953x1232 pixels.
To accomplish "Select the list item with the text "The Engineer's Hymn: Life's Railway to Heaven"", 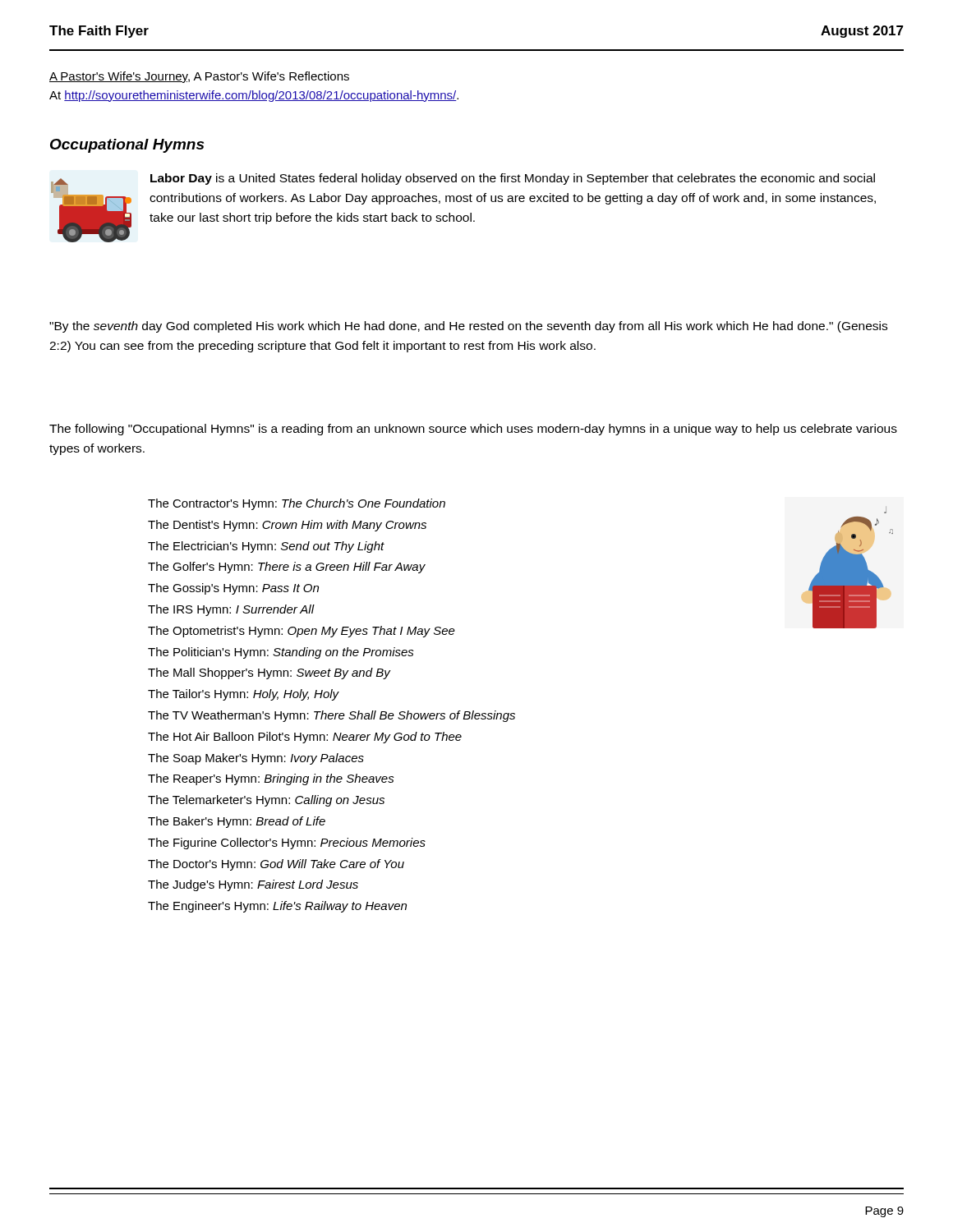I will point(278,906).
